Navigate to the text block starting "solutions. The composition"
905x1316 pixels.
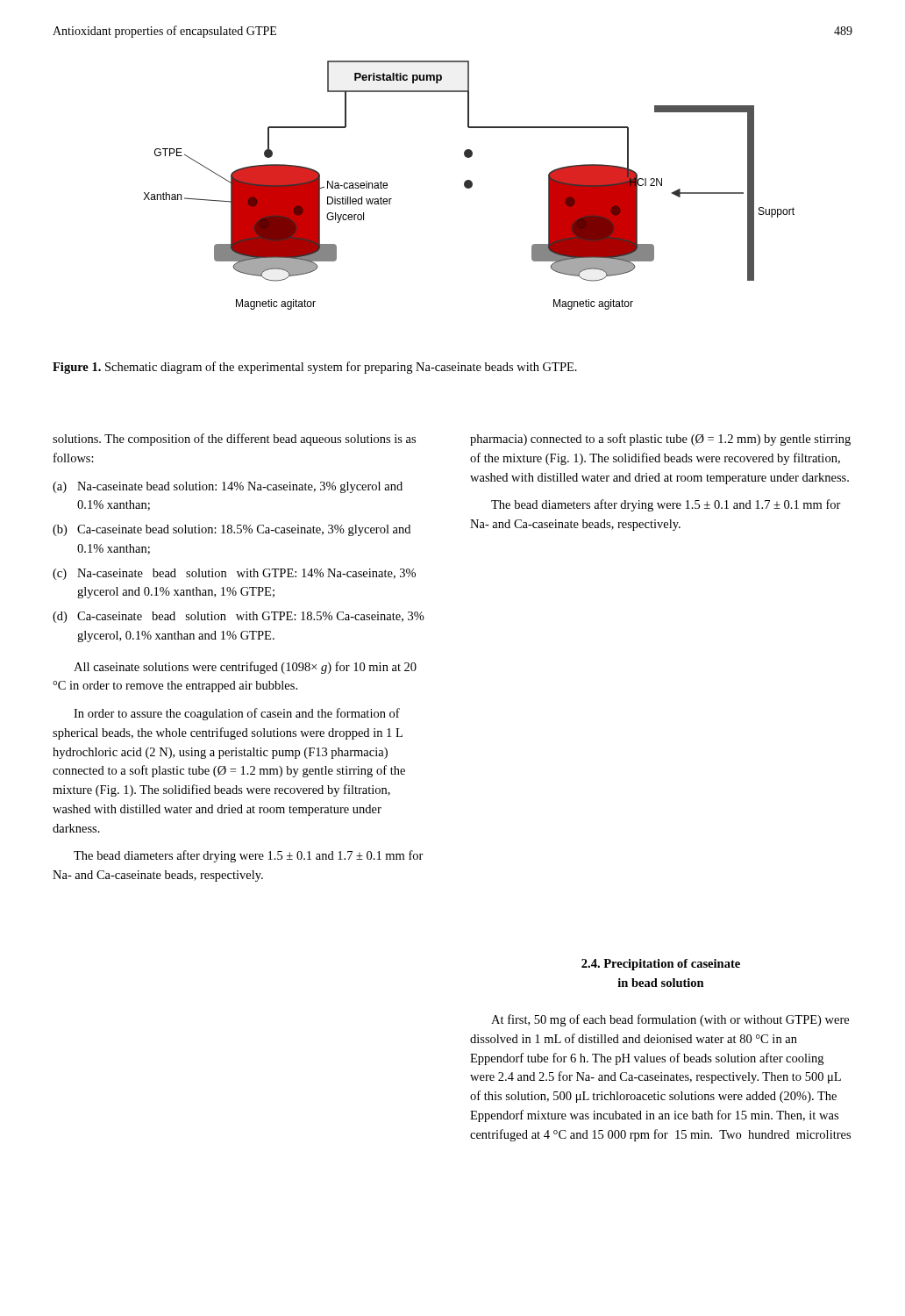(241, 657)
